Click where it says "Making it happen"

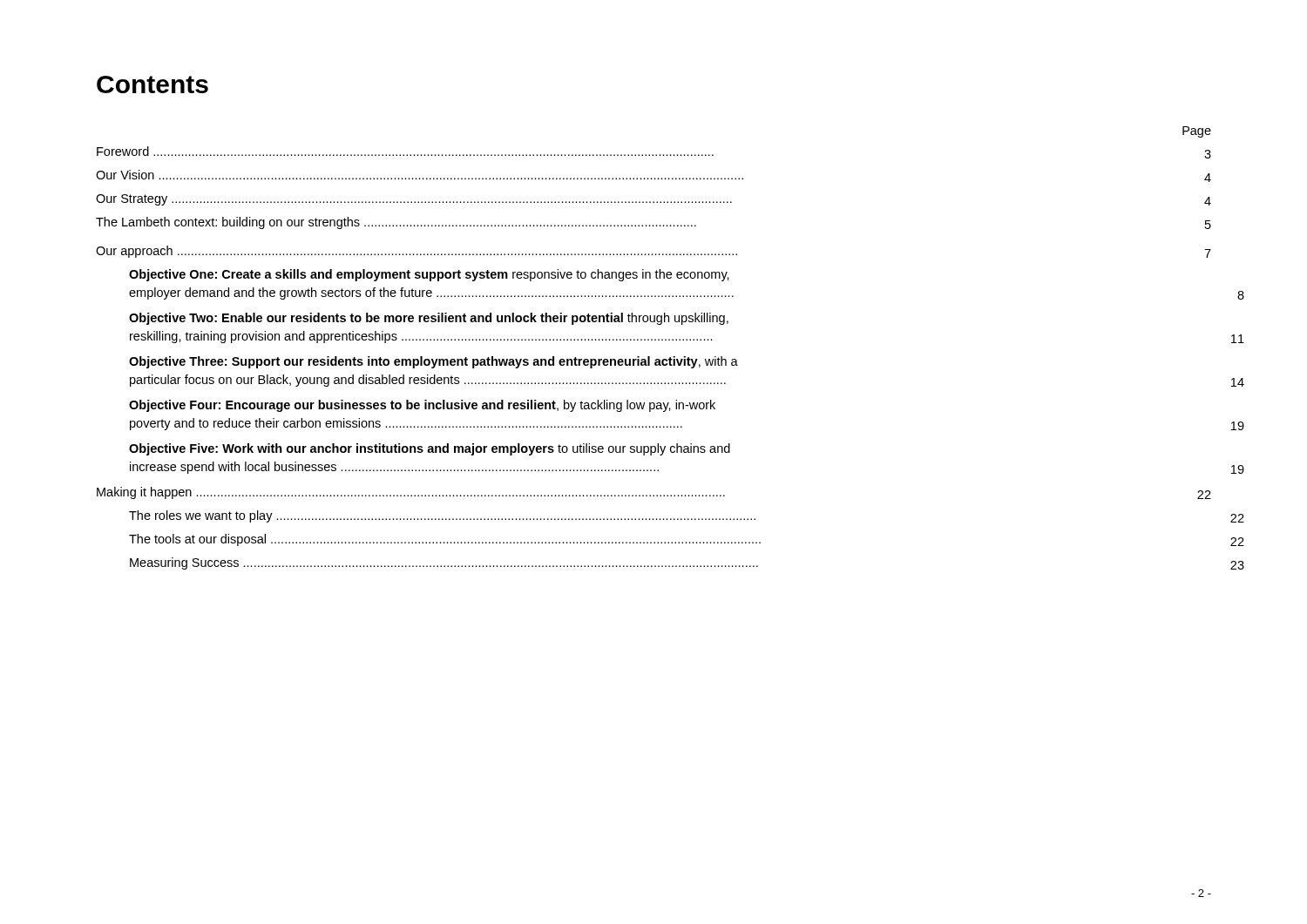coord(654,493)
